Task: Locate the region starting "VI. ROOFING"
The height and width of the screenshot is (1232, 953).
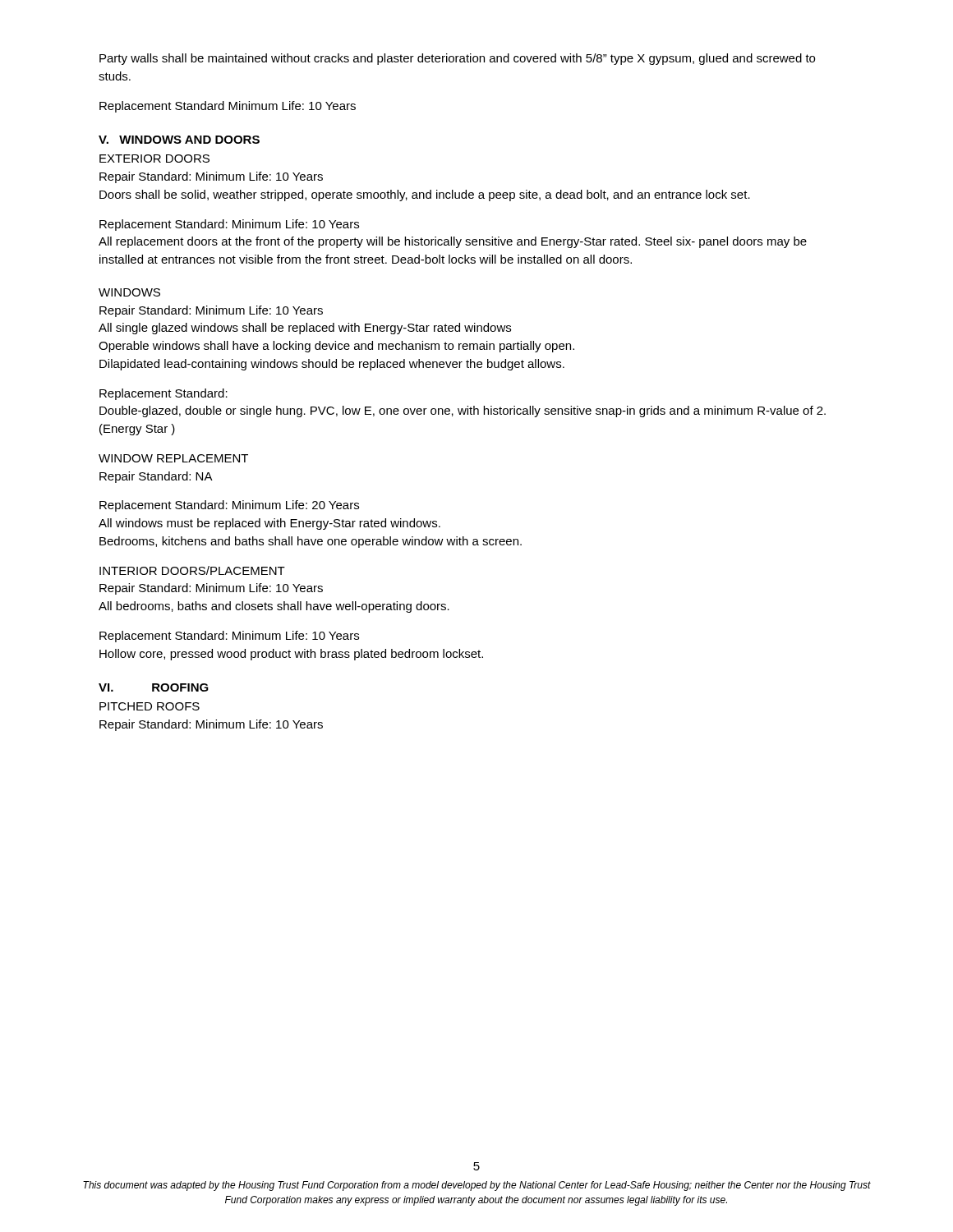Action: (154, 687)
